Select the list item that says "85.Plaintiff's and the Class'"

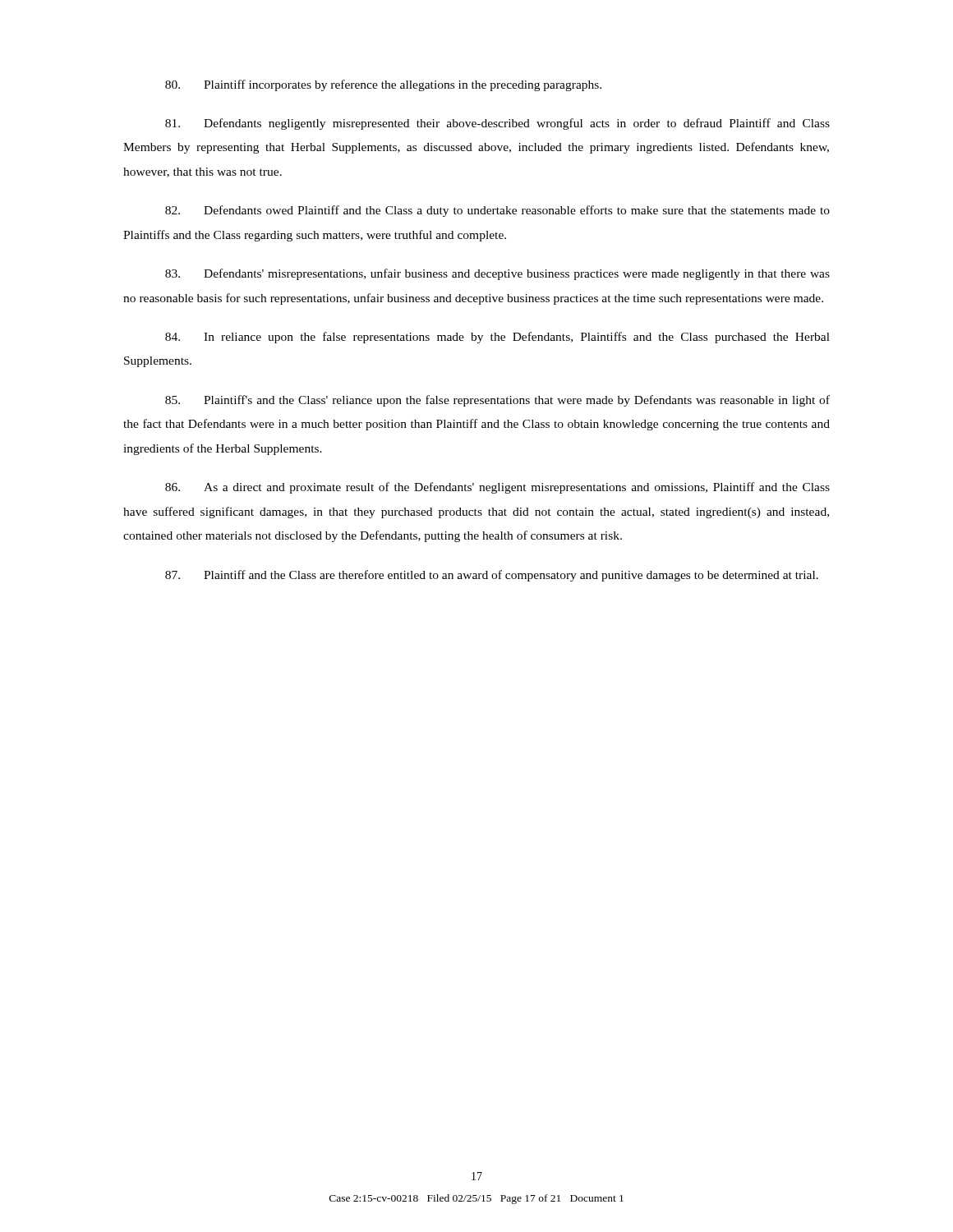[476, 424]
